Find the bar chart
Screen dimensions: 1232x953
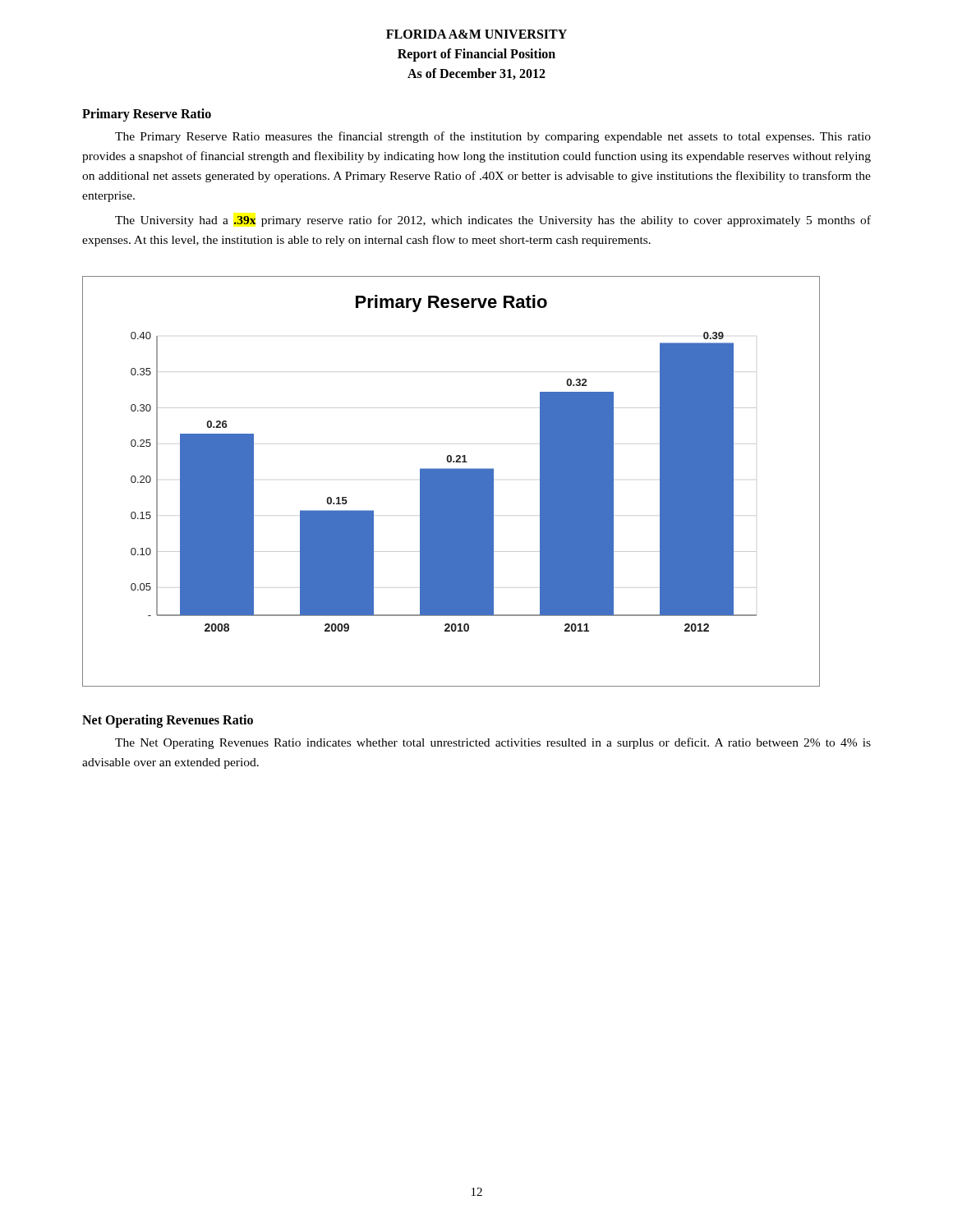coord(476,481)
